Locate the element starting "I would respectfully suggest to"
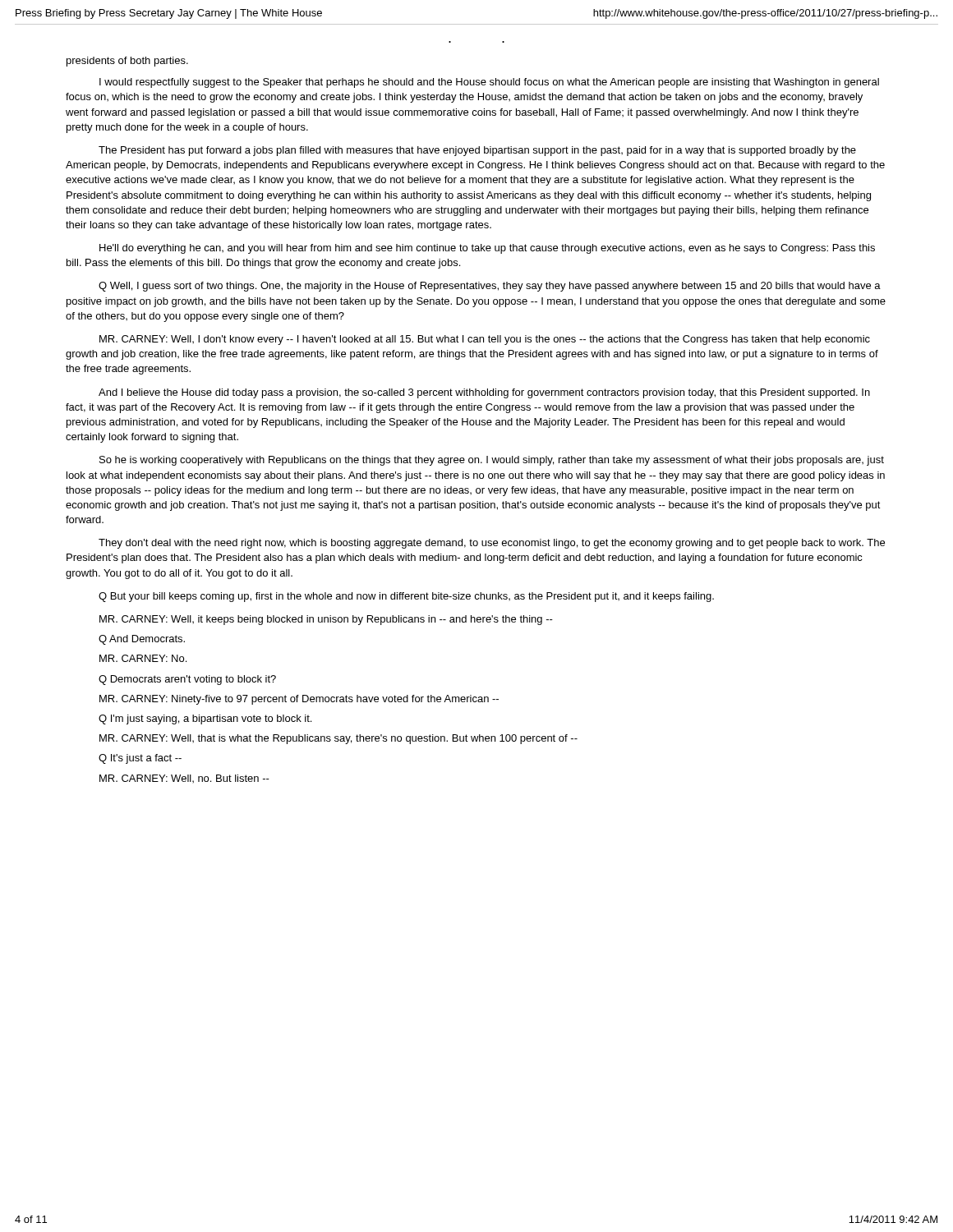 click(473, 104)
